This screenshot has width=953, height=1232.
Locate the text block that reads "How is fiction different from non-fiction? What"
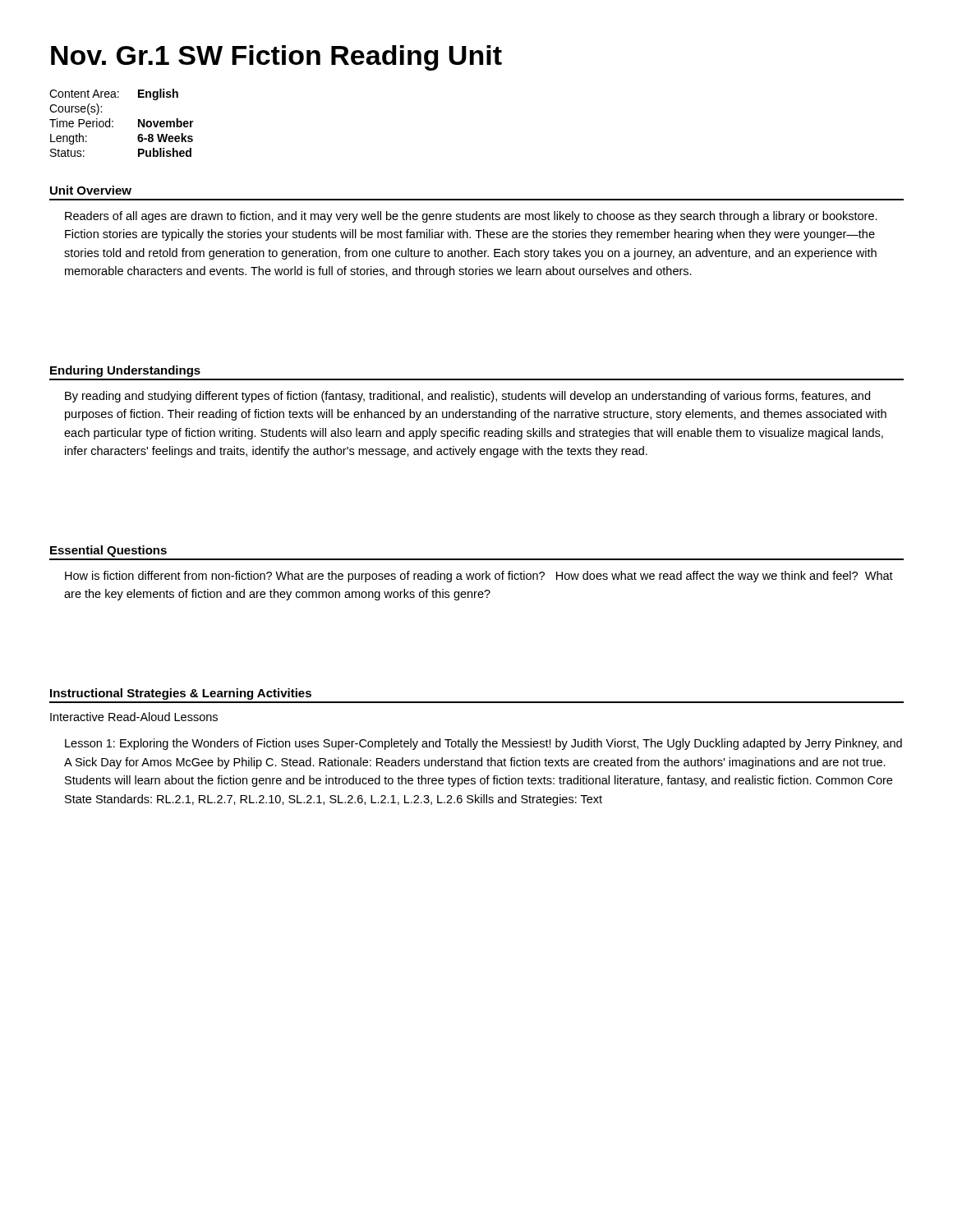pos(478,585)
